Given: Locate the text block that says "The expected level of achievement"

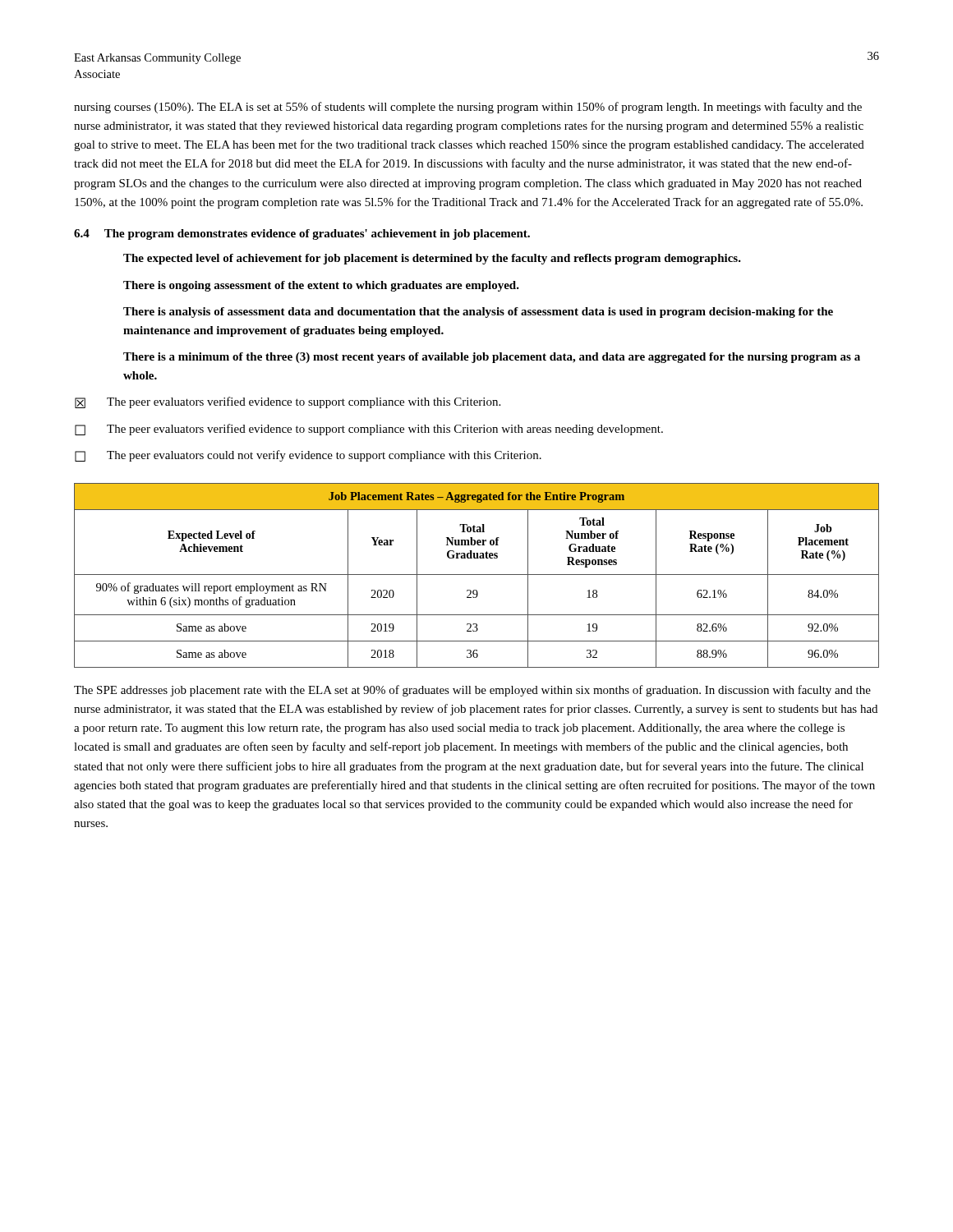Looking at the screenshot, I should 432,258.
